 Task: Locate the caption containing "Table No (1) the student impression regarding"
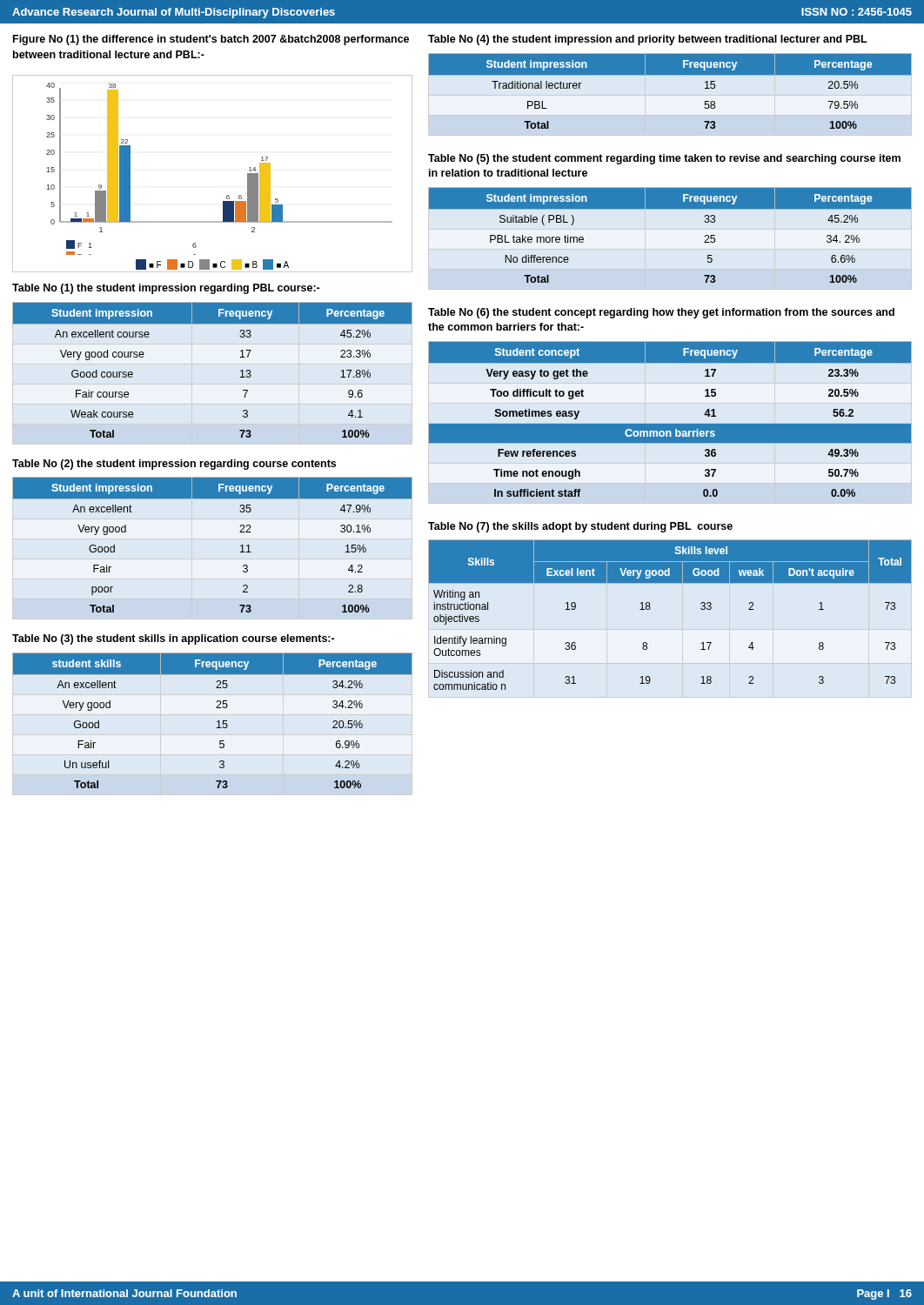[166, 288]
